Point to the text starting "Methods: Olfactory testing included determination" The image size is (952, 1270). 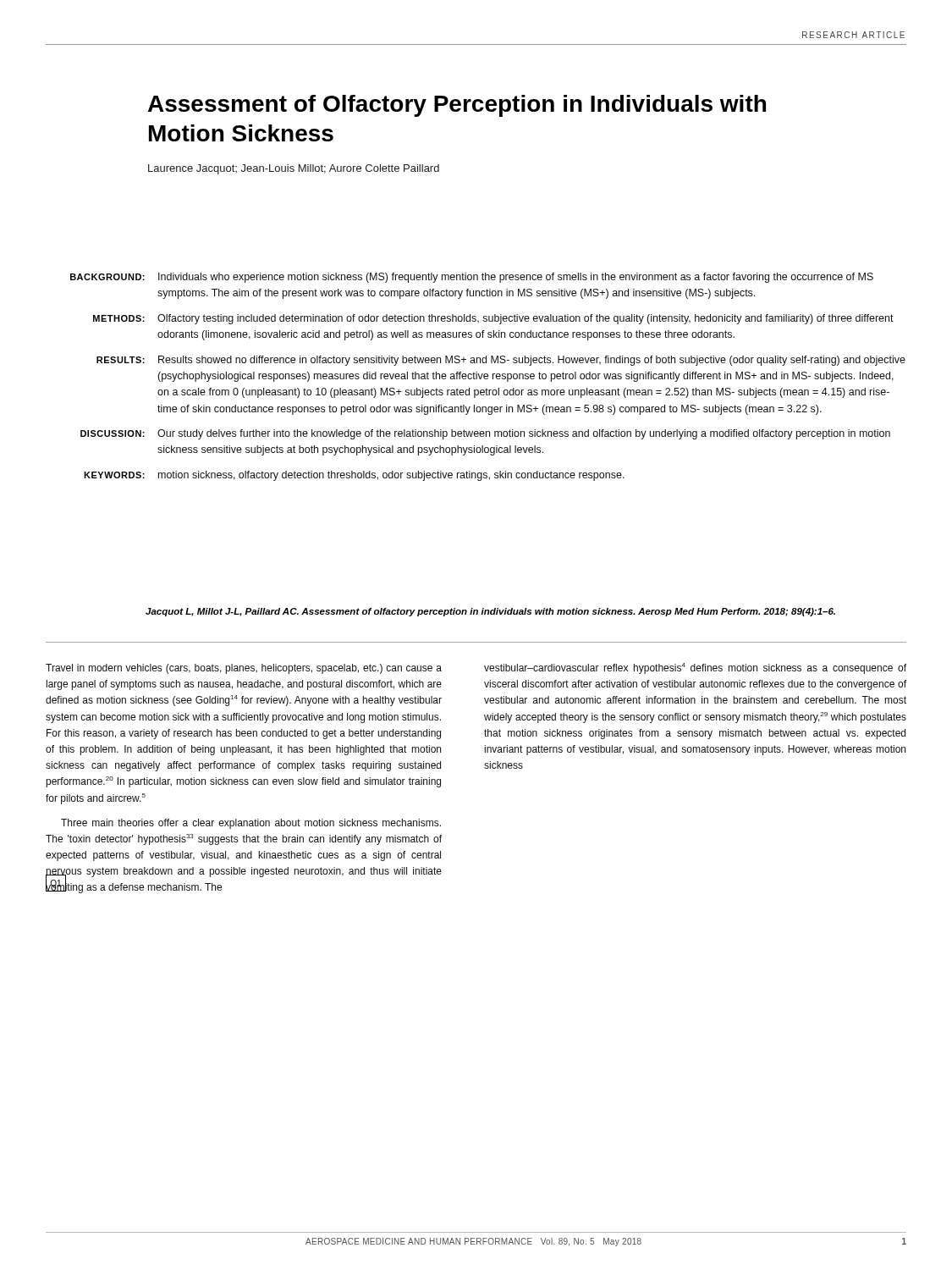[x=476, y=327]
